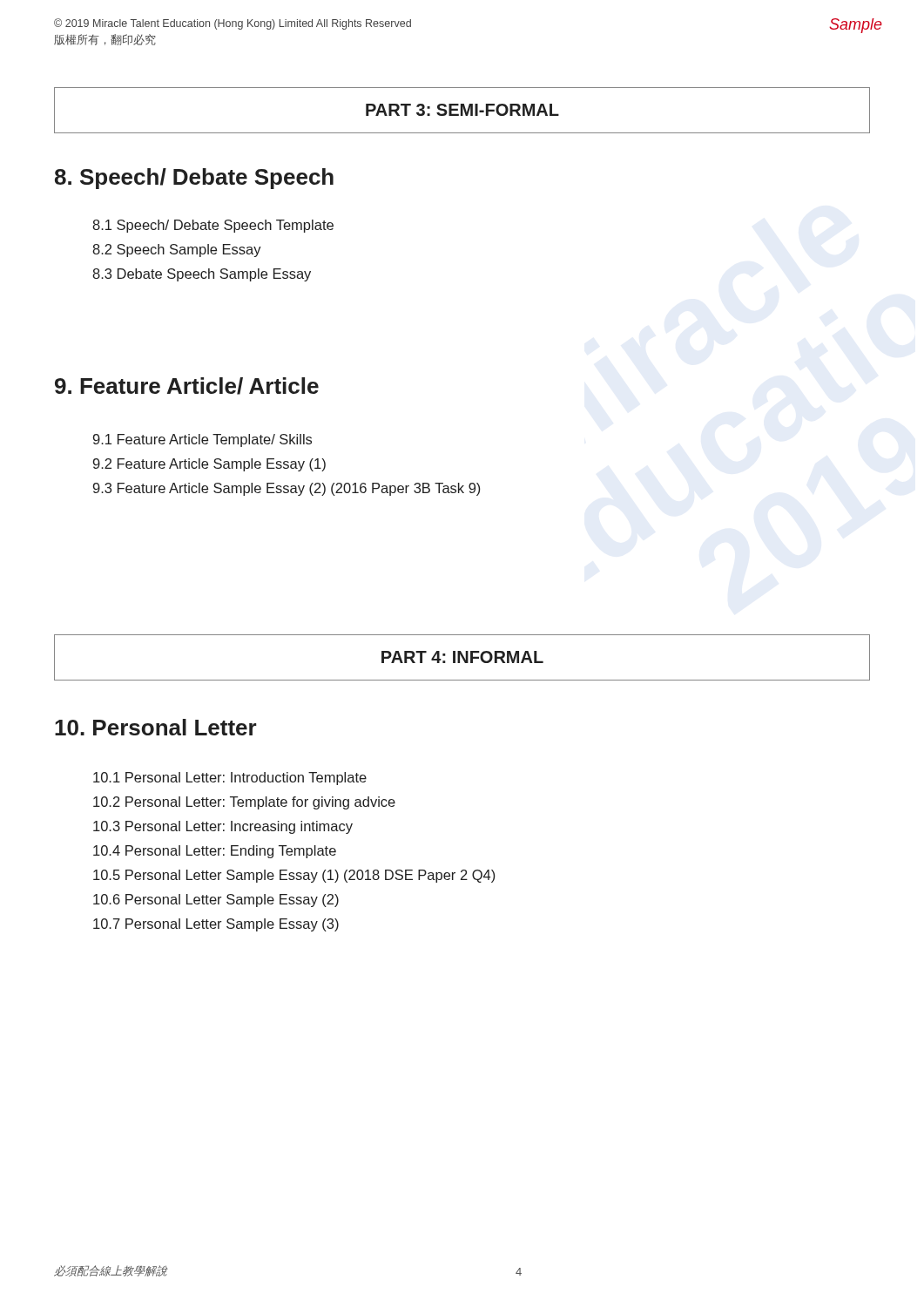Viewport: 924px width, 1307px height.
Task: Navigate to the text starting "10.1 Personal Letter: Introduction Template"
Action: click(x=230, y=777)
